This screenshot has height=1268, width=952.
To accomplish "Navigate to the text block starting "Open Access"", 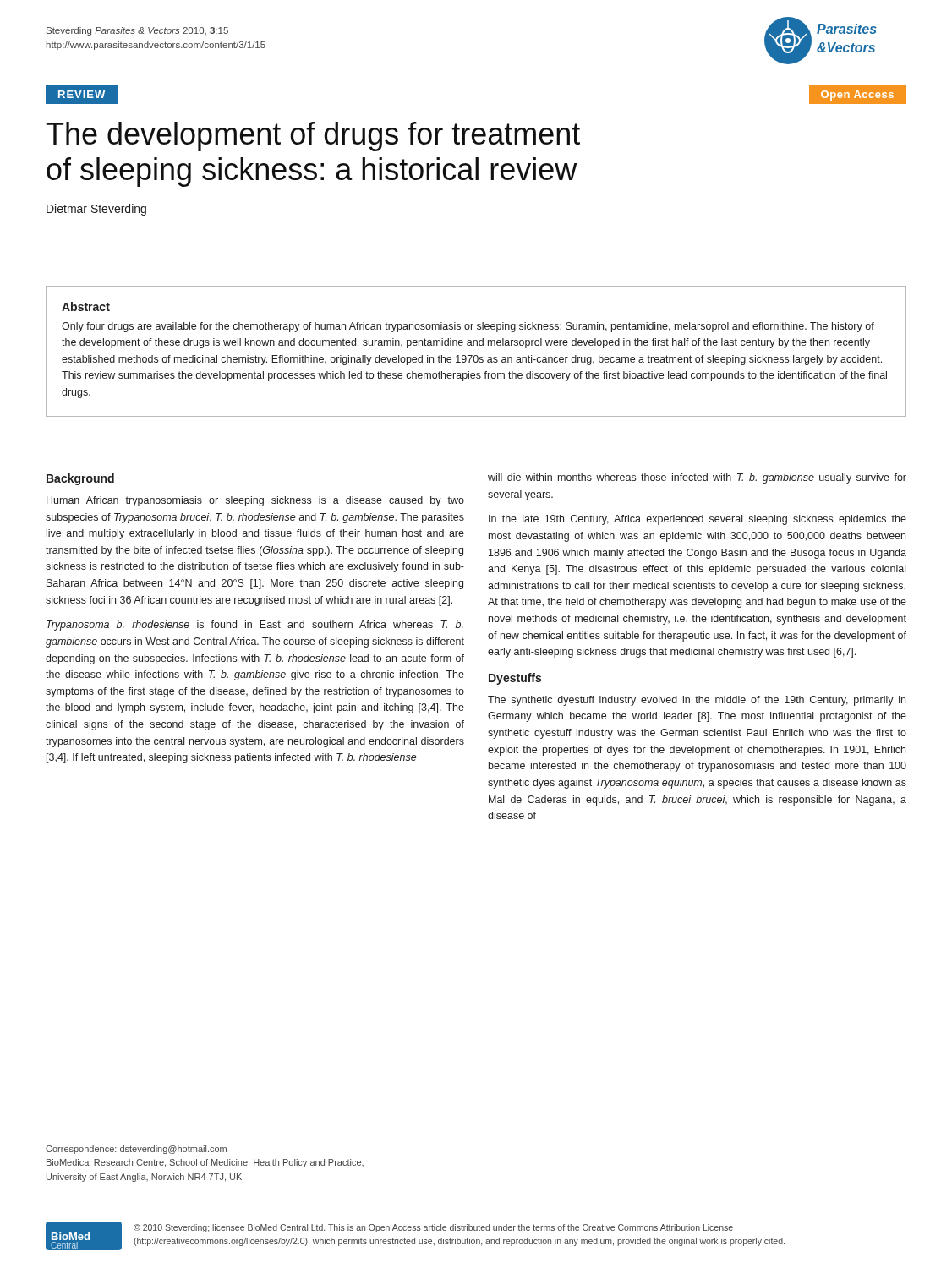I will click(858, 94).
